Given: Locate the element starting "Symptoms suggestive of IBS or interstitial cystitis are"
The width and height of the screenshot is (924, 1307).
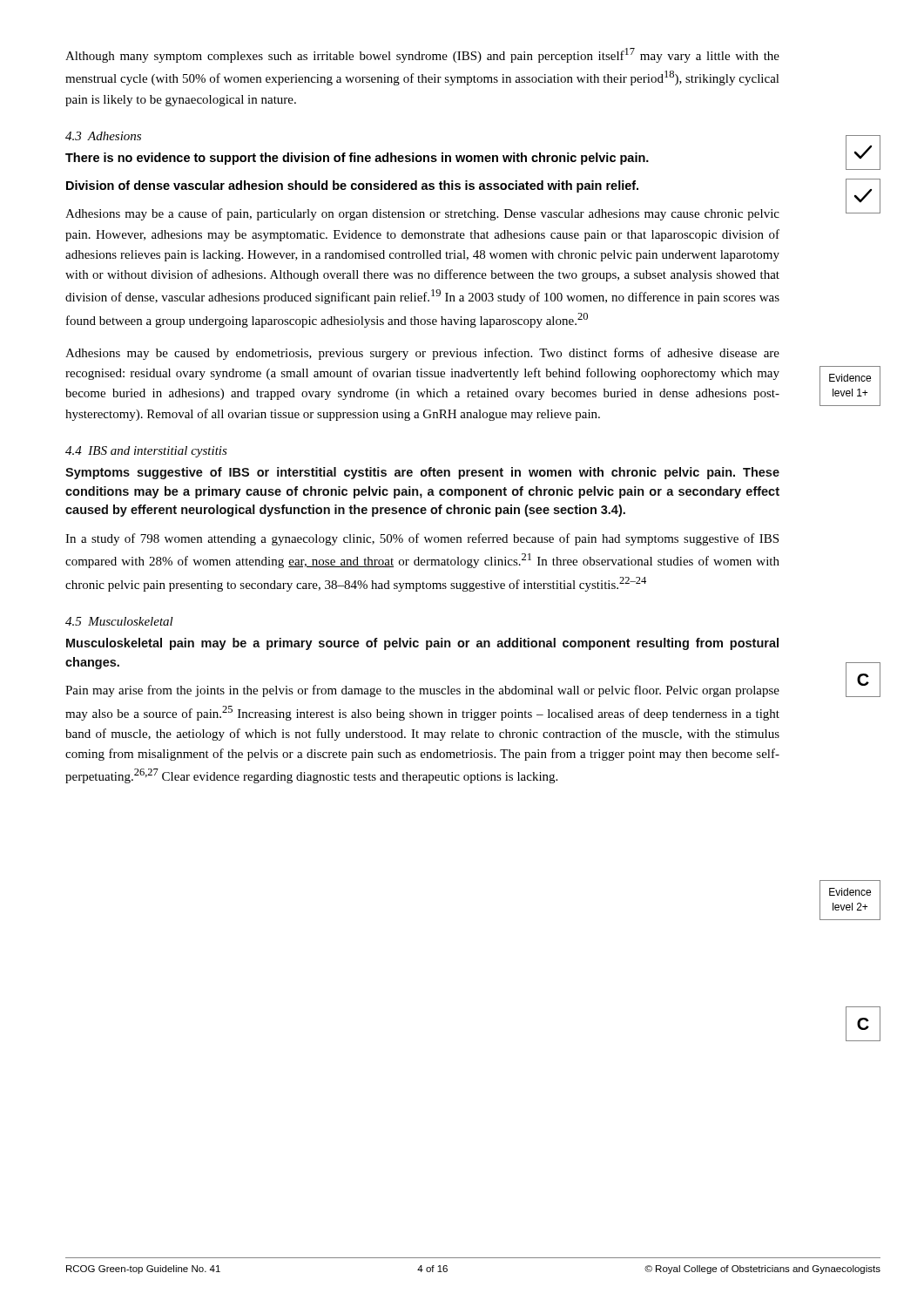Looking at the screenshot, I should (422, 491).
